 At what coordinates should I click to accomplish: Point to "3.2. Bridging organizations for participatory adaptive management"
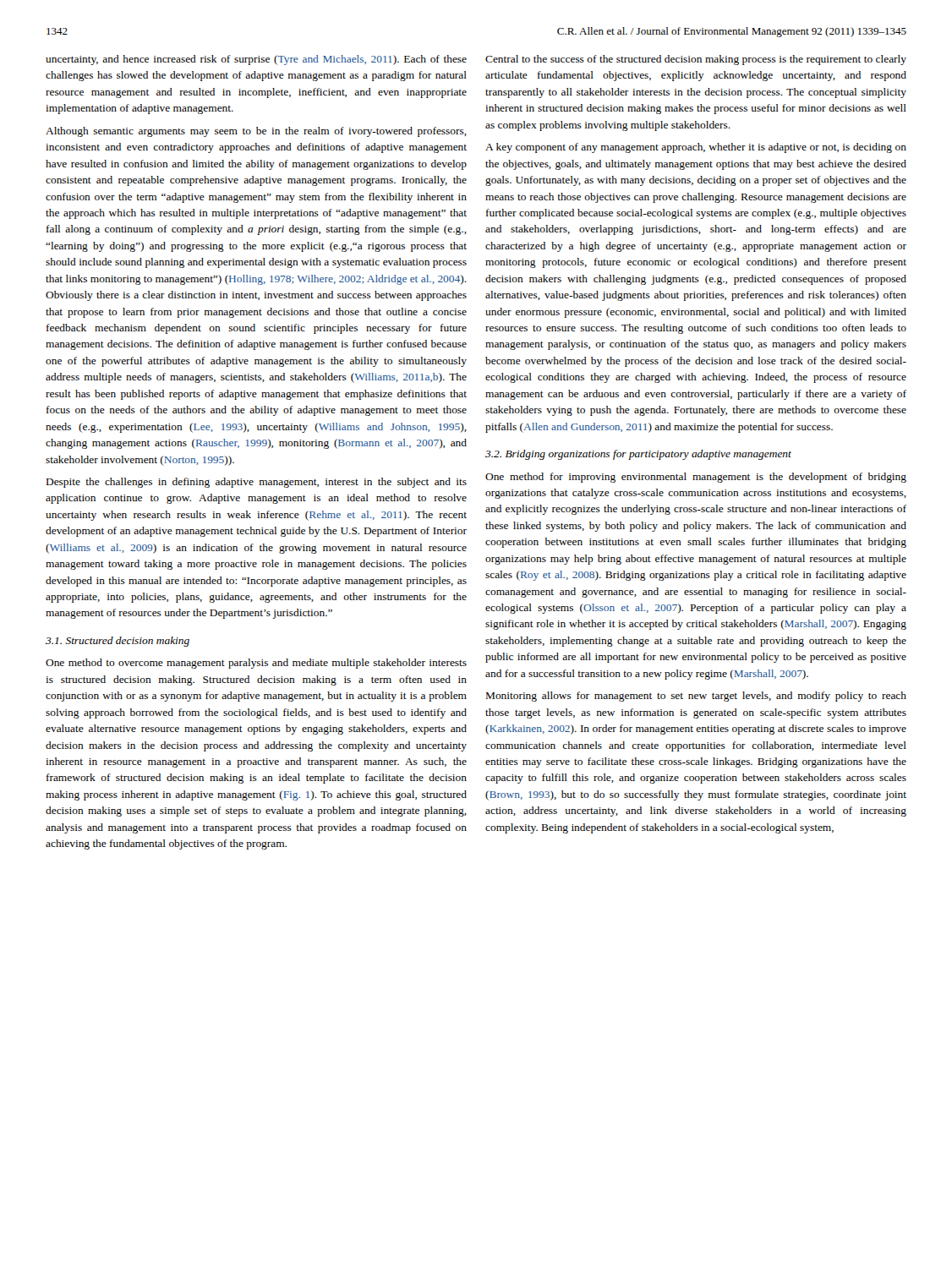point(696,454)
